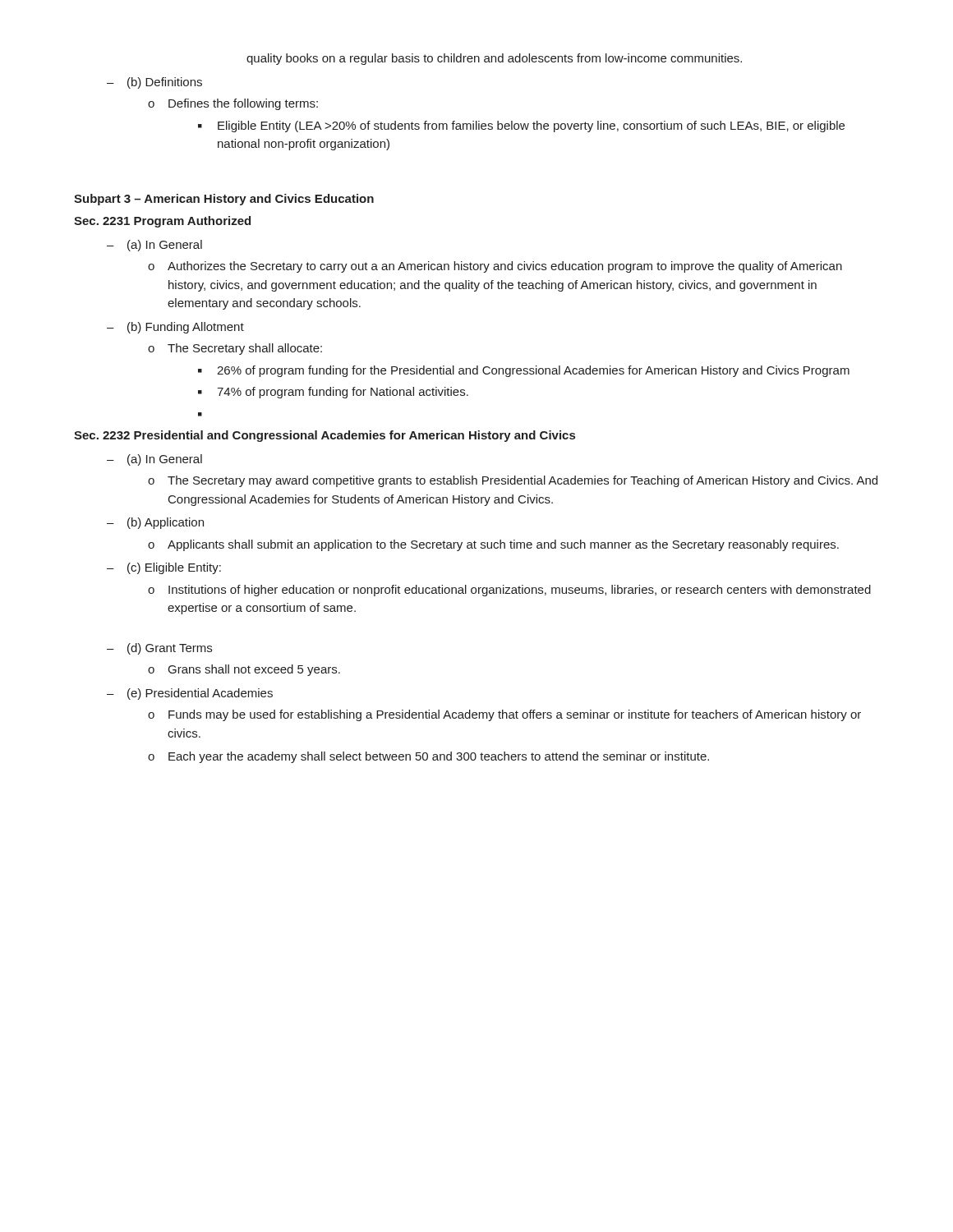Locate the text "– (b) Definitions"
The width and height of the screenshot is (953, 1232).
(x=154, y=83)
